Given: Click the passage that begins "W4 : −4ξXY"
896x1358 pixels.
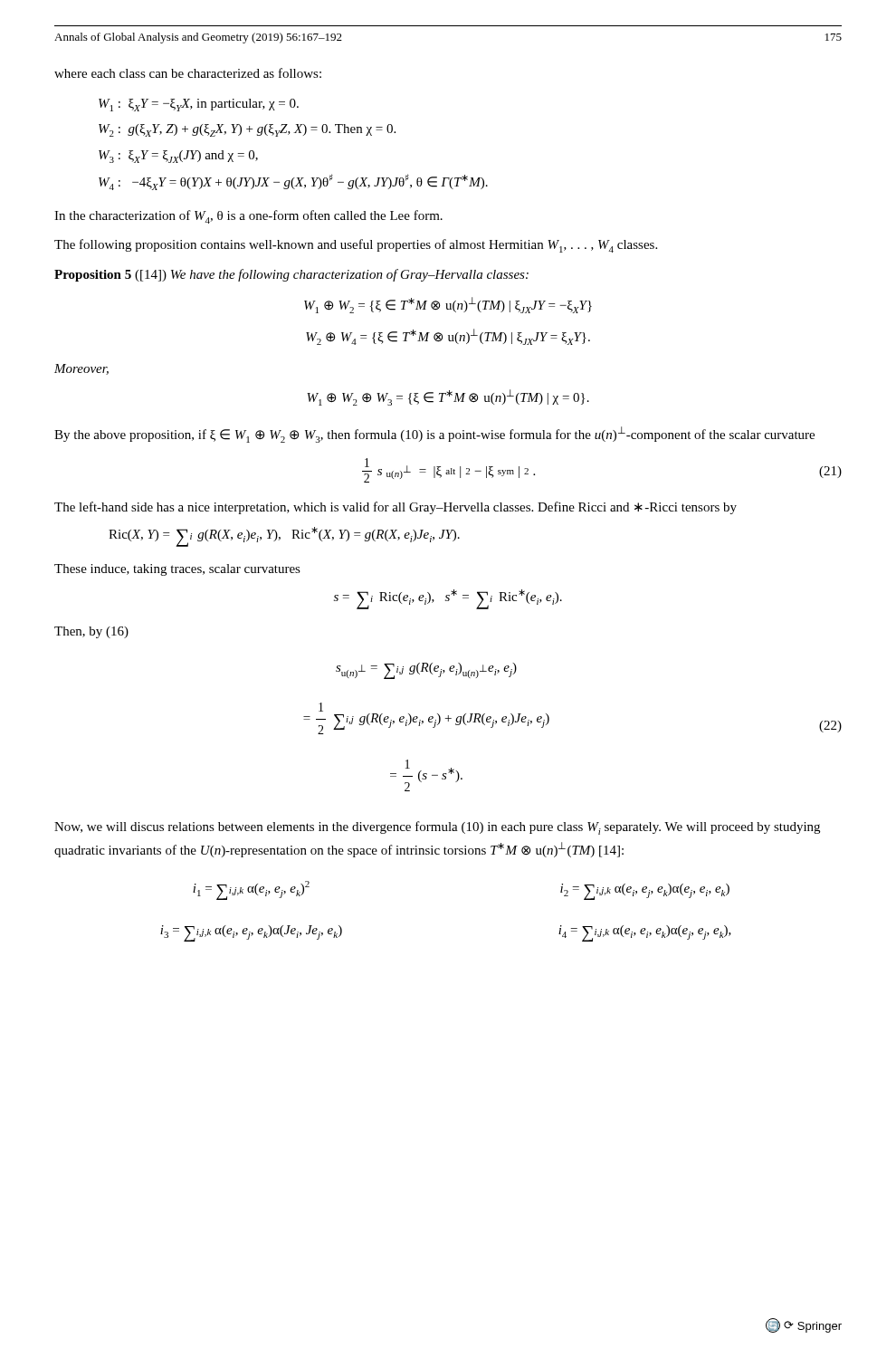Looking at the screenshot, I should pos(293,182).
